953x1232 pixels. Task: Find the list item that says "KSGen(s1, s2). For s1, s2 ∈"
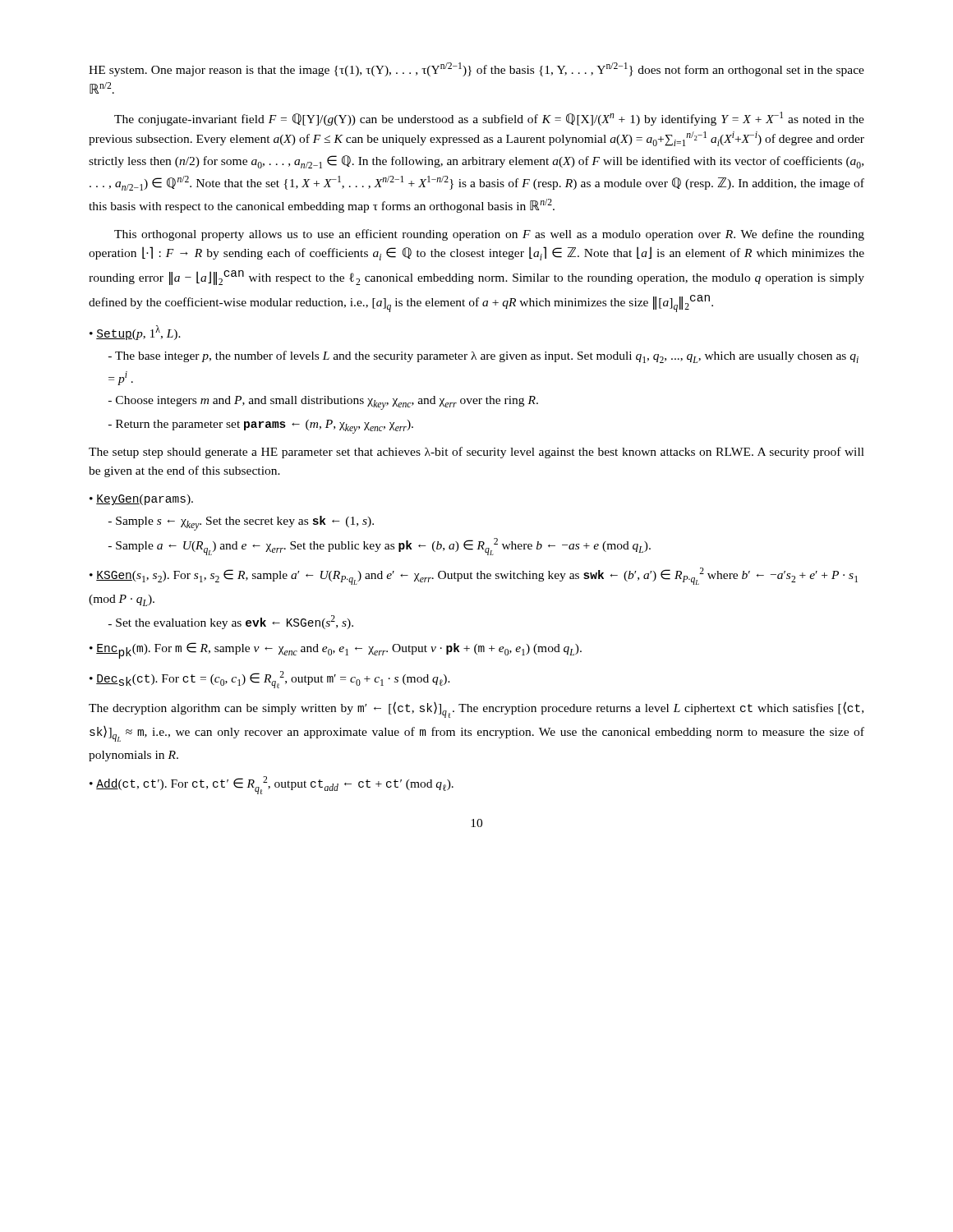point(474,576)
